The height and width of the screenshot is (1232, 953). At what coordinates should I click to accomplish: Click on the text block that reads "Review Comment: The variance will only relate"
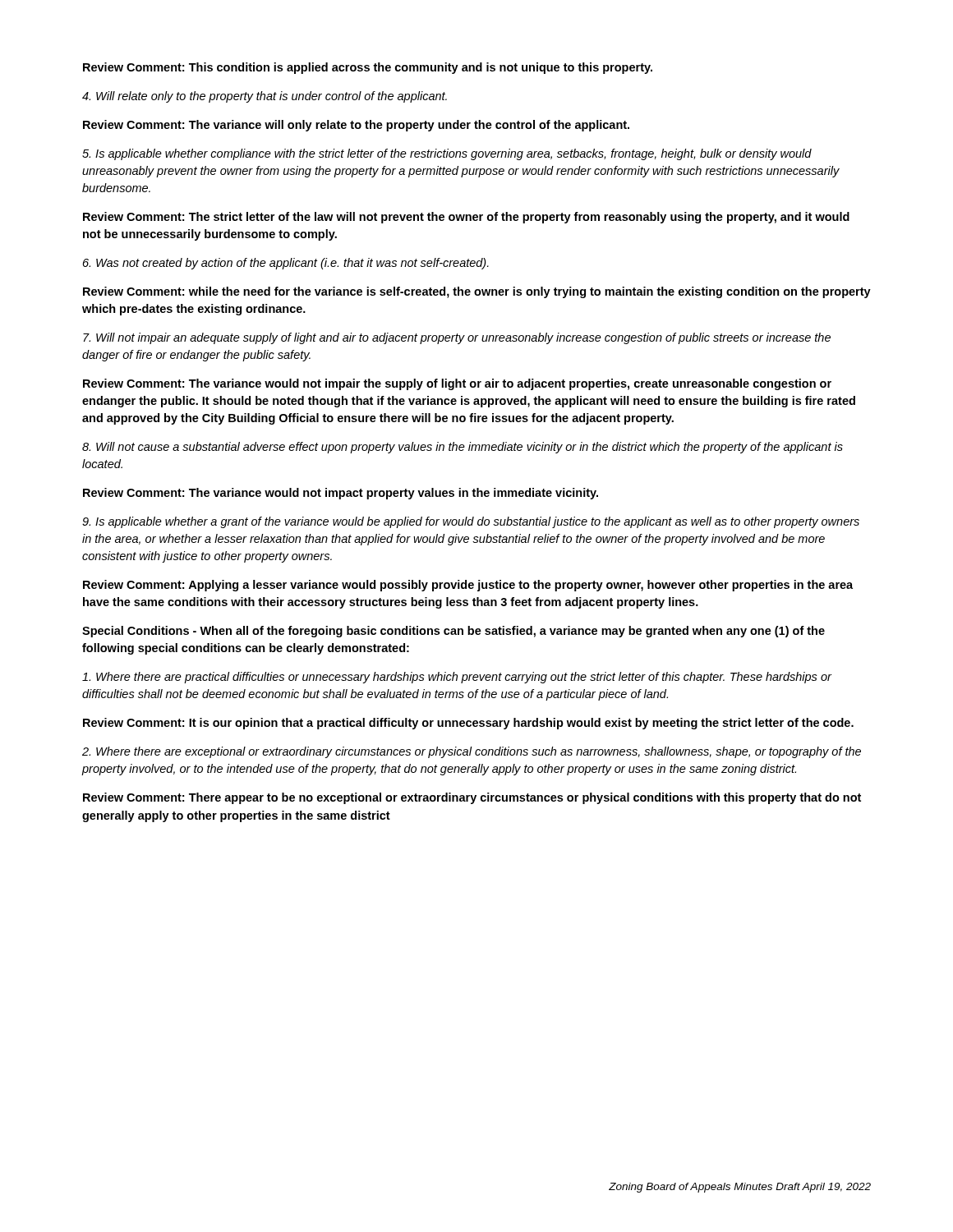click(x=356, y=125)
